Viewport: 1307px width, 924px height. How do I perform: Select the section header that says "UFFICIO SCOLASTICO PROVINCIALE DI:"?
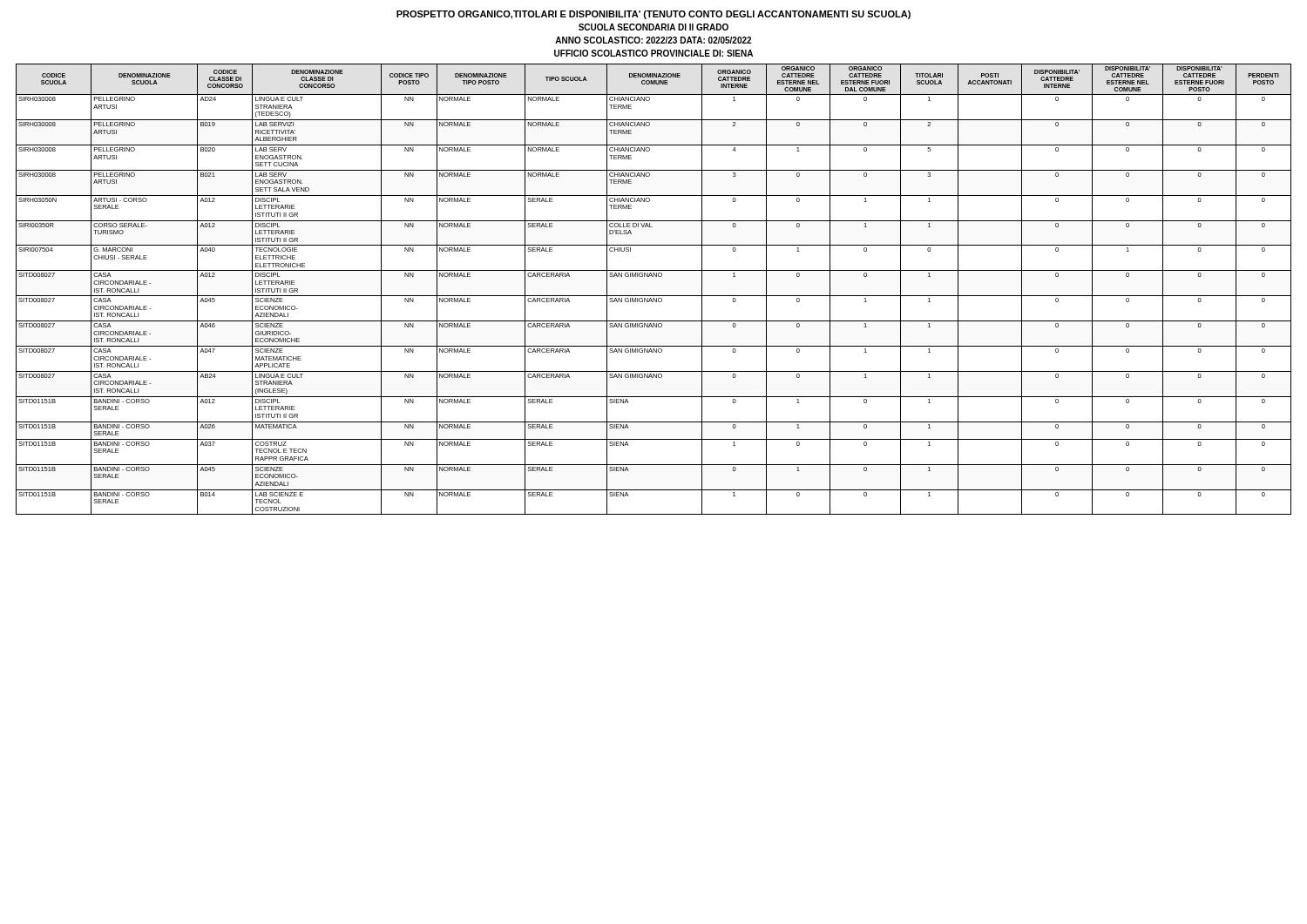(654, 54)
